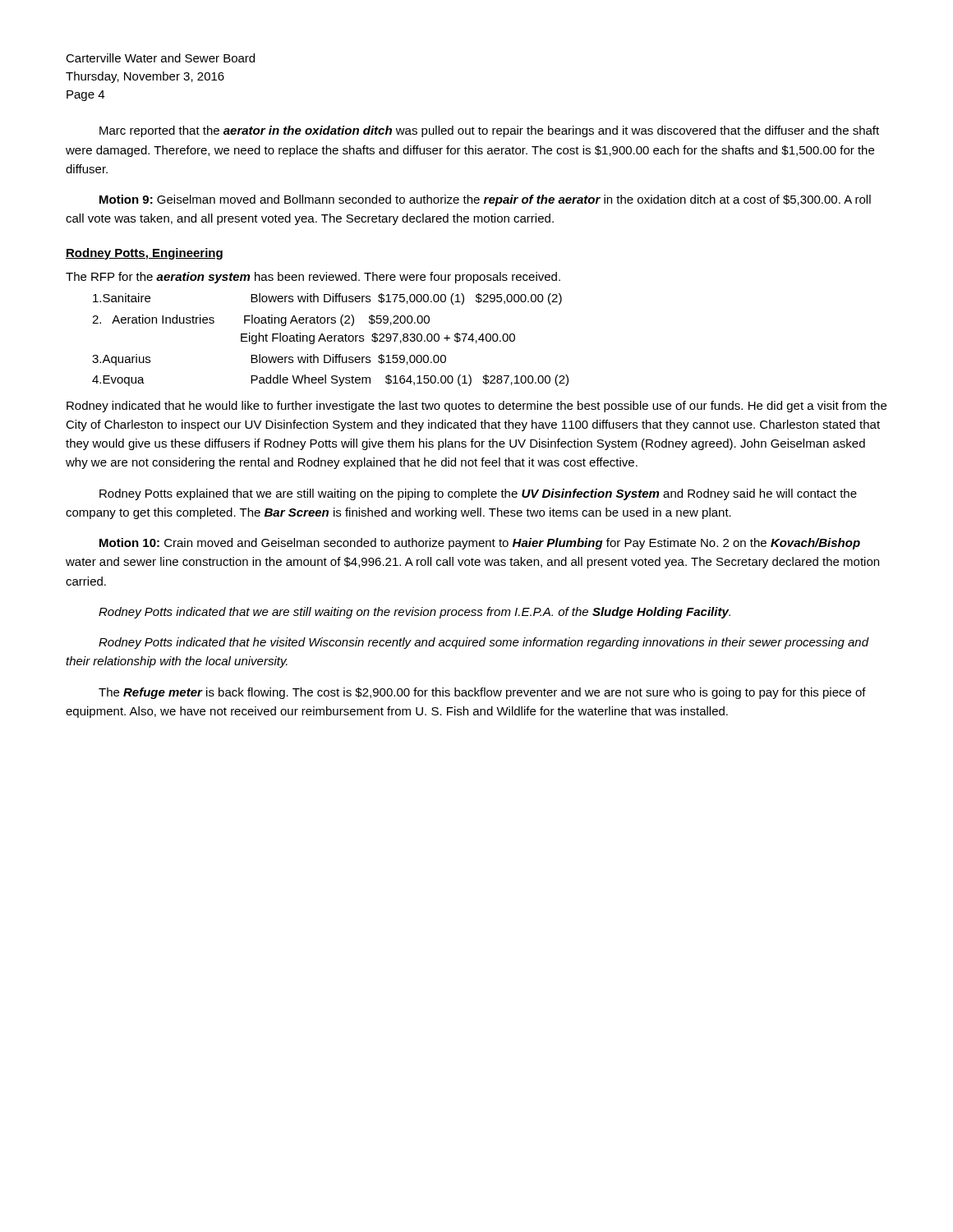Screen dimensions: 1232x953
Task: Find the text starting "3. Aquarius Blowers with Diffusers $159,000.00"
Action: click(x=269, y=360)
